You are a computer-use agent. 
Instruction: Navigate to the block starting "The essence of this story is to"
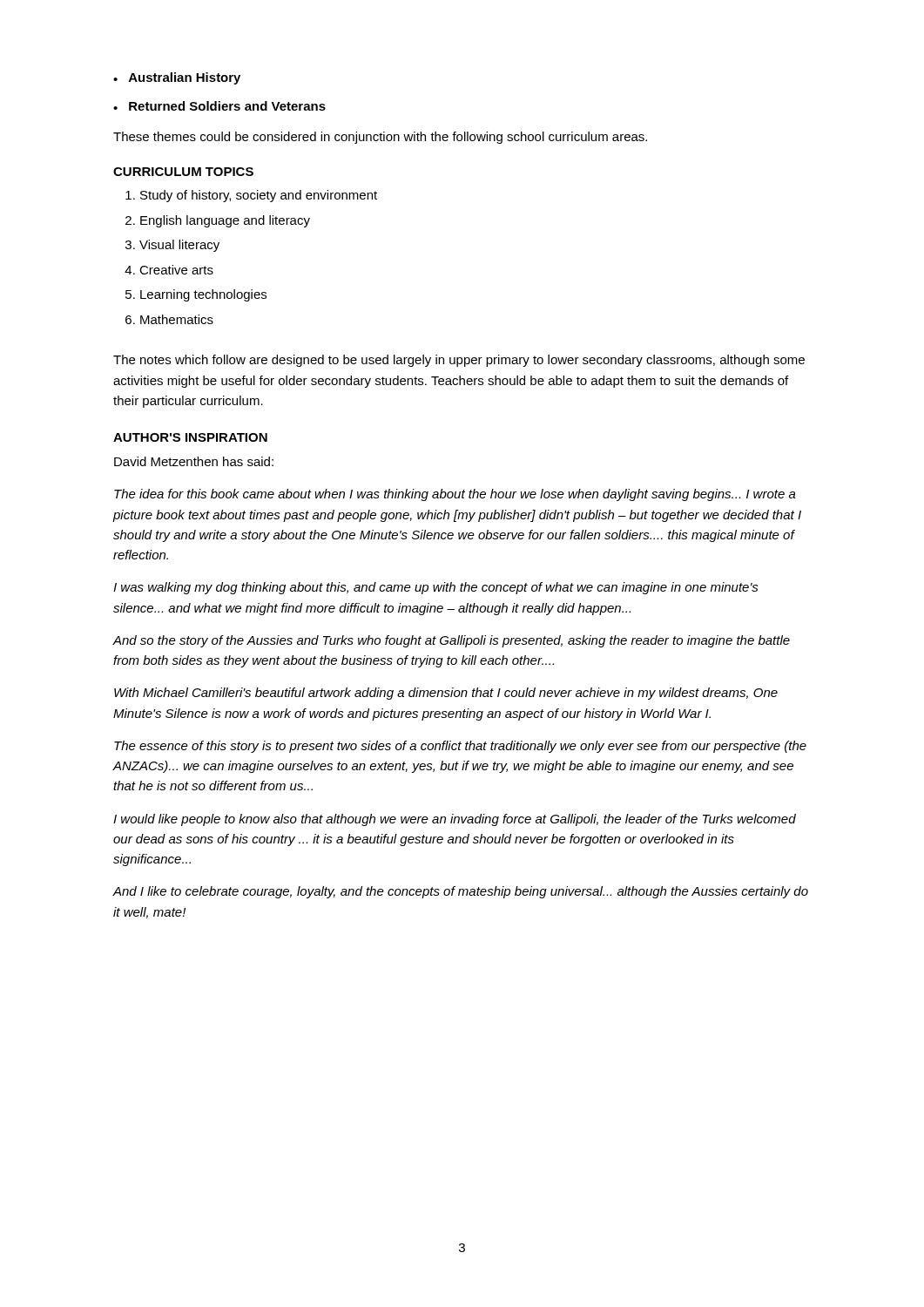(460, 765)
